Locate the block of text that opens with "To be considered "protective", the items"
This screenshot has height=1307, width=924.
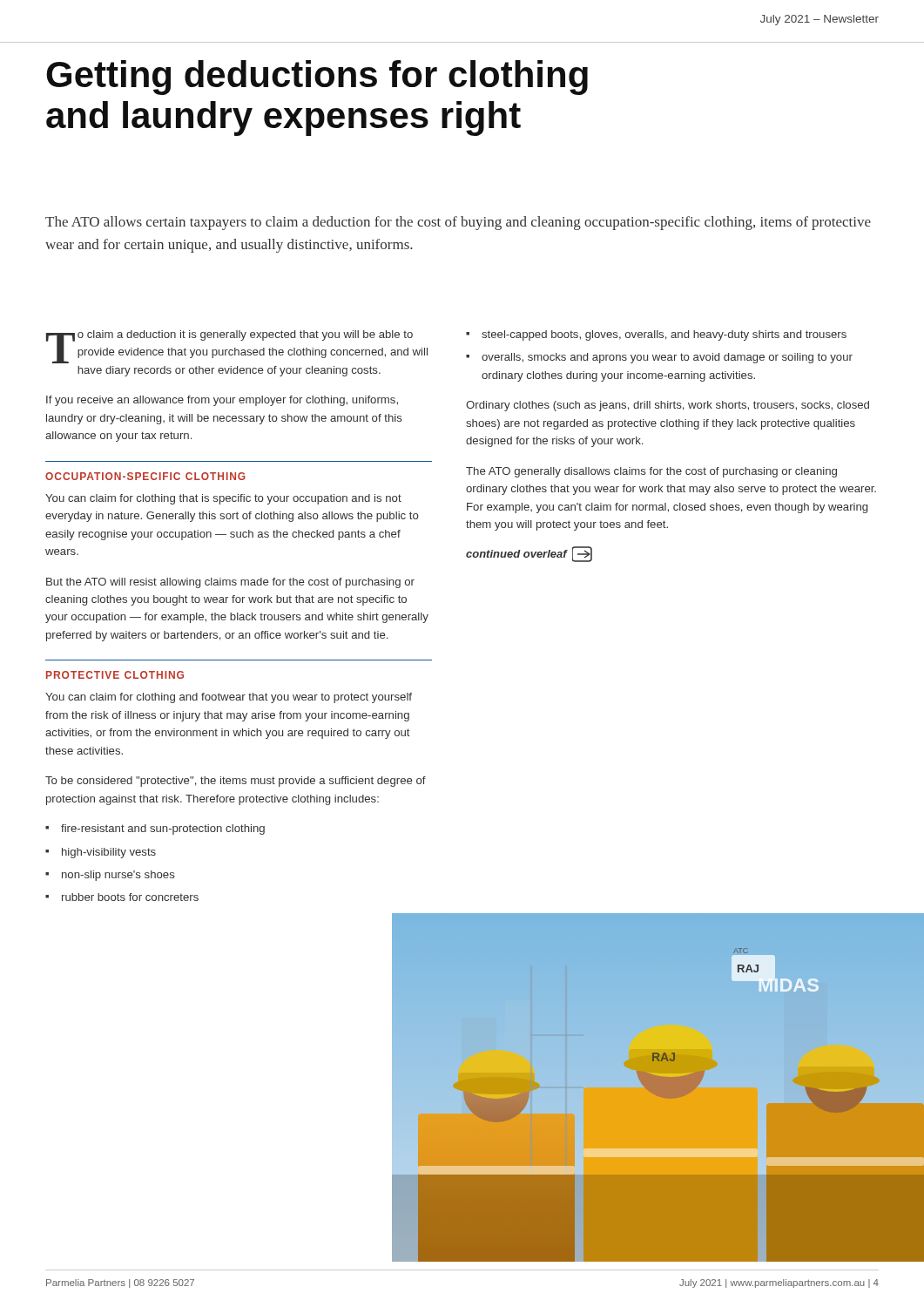pos(235,789)
